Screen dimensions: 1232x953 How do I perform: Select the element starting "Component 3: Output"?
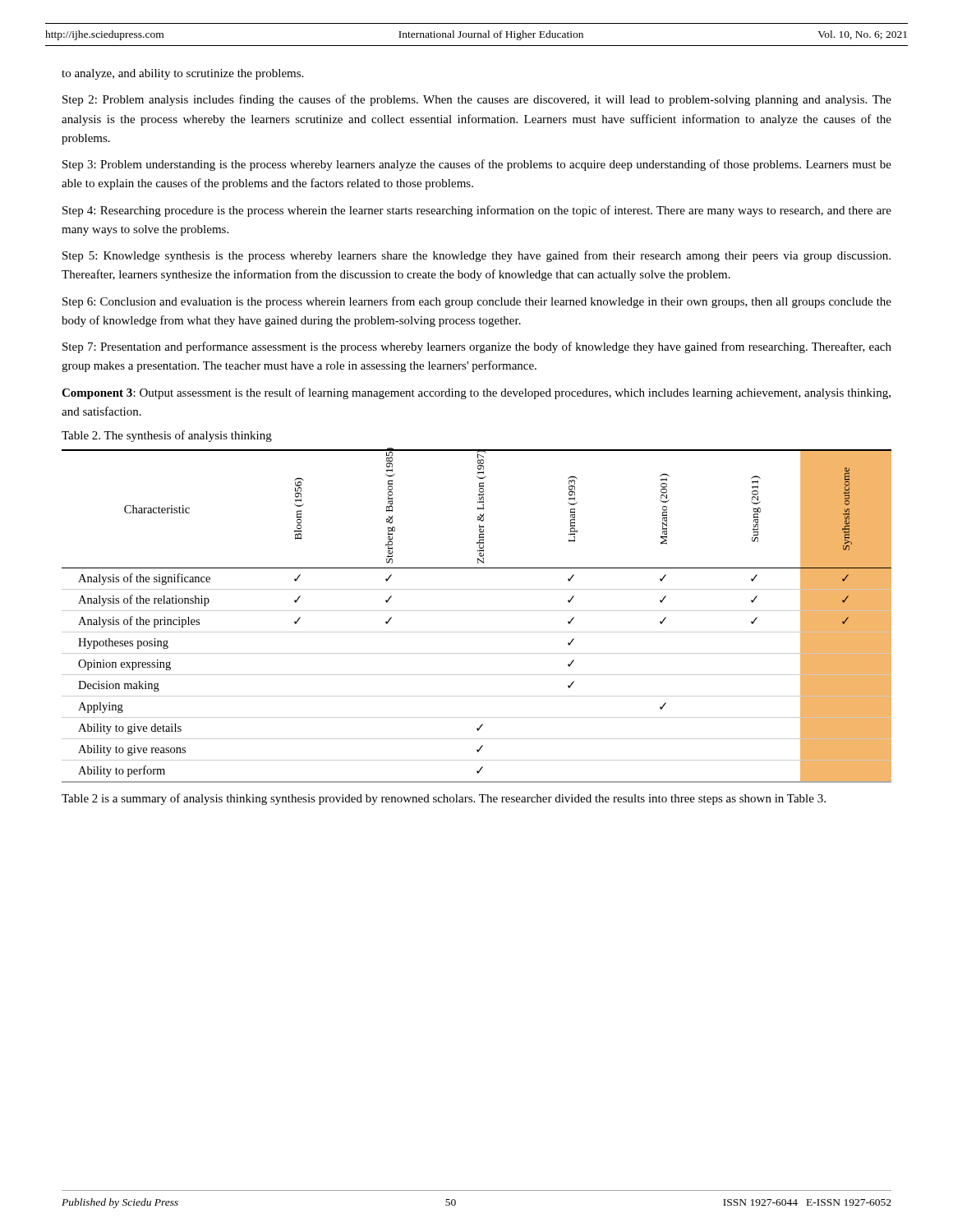click(476, 402)
